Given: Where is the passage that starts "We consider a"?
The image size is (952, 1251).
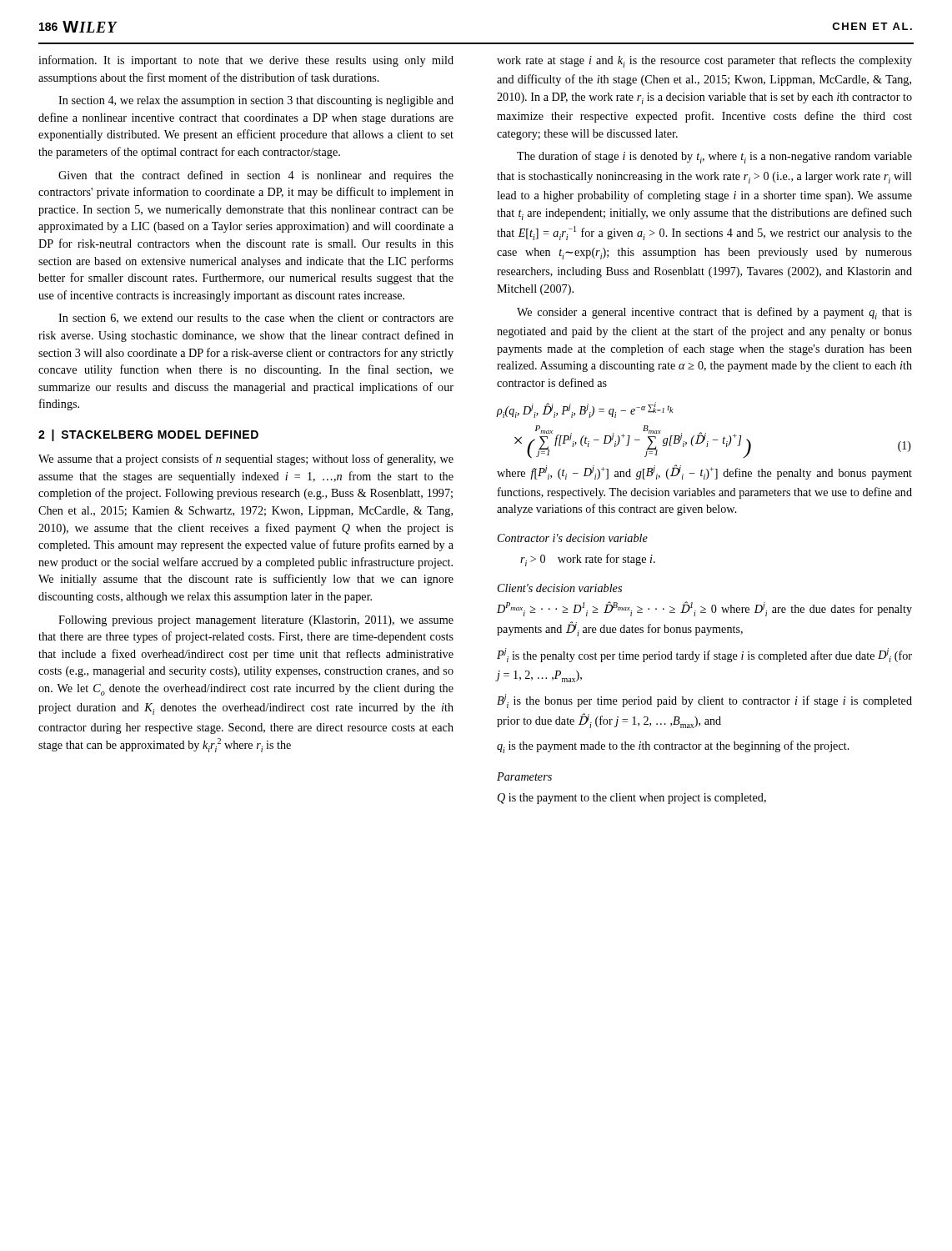Looking at the screenshot, I should 704,347.
